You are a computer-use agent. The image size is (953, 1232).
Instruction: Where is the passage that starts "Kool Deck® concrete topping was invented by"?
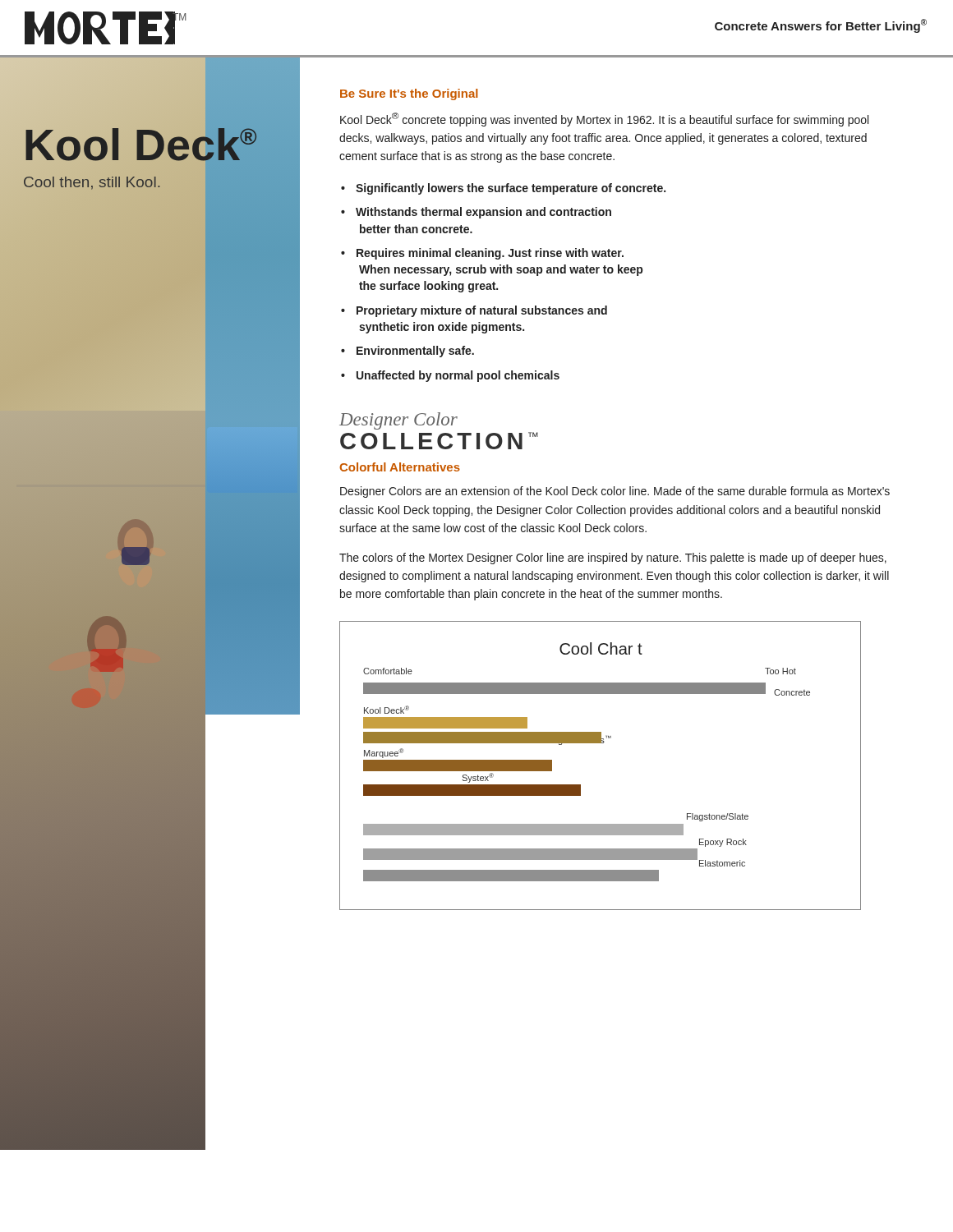coord(604,136)
